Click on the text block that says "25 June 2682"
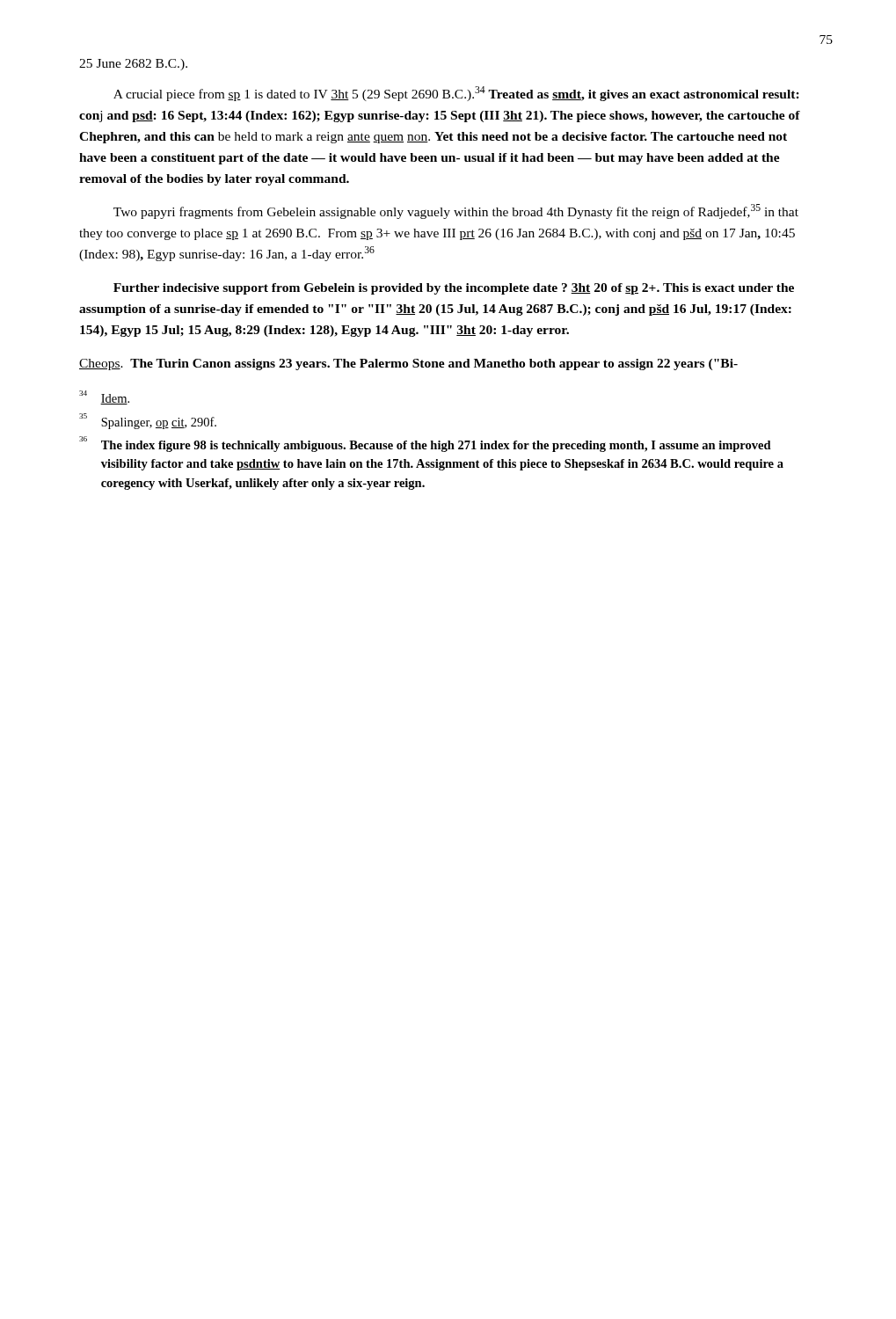Screen dimensions: 1319x896 pyautogui.click(x=134, y=63)
